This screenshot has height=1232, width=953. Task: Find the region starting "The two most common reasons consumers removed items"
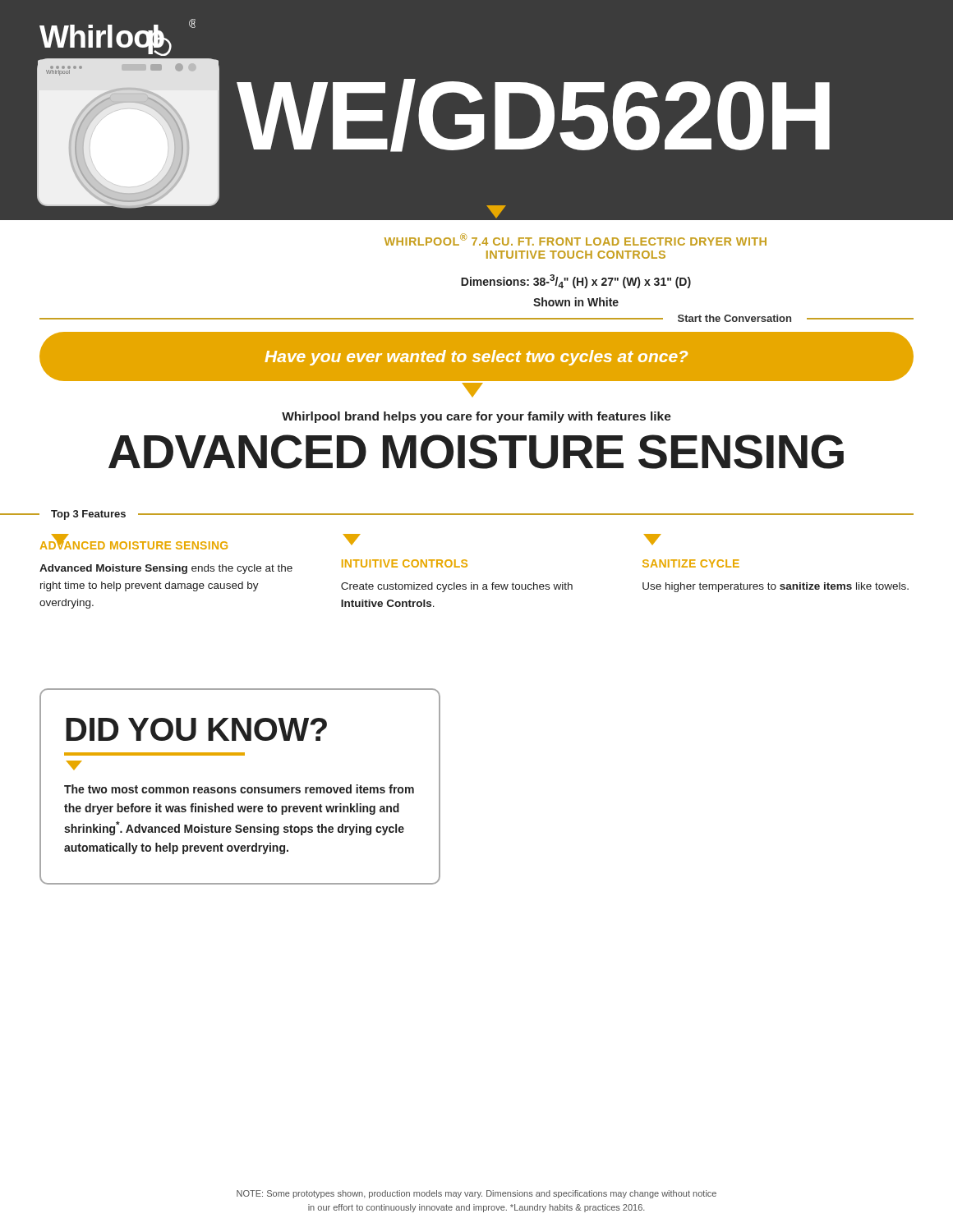(x=239, y=818)
